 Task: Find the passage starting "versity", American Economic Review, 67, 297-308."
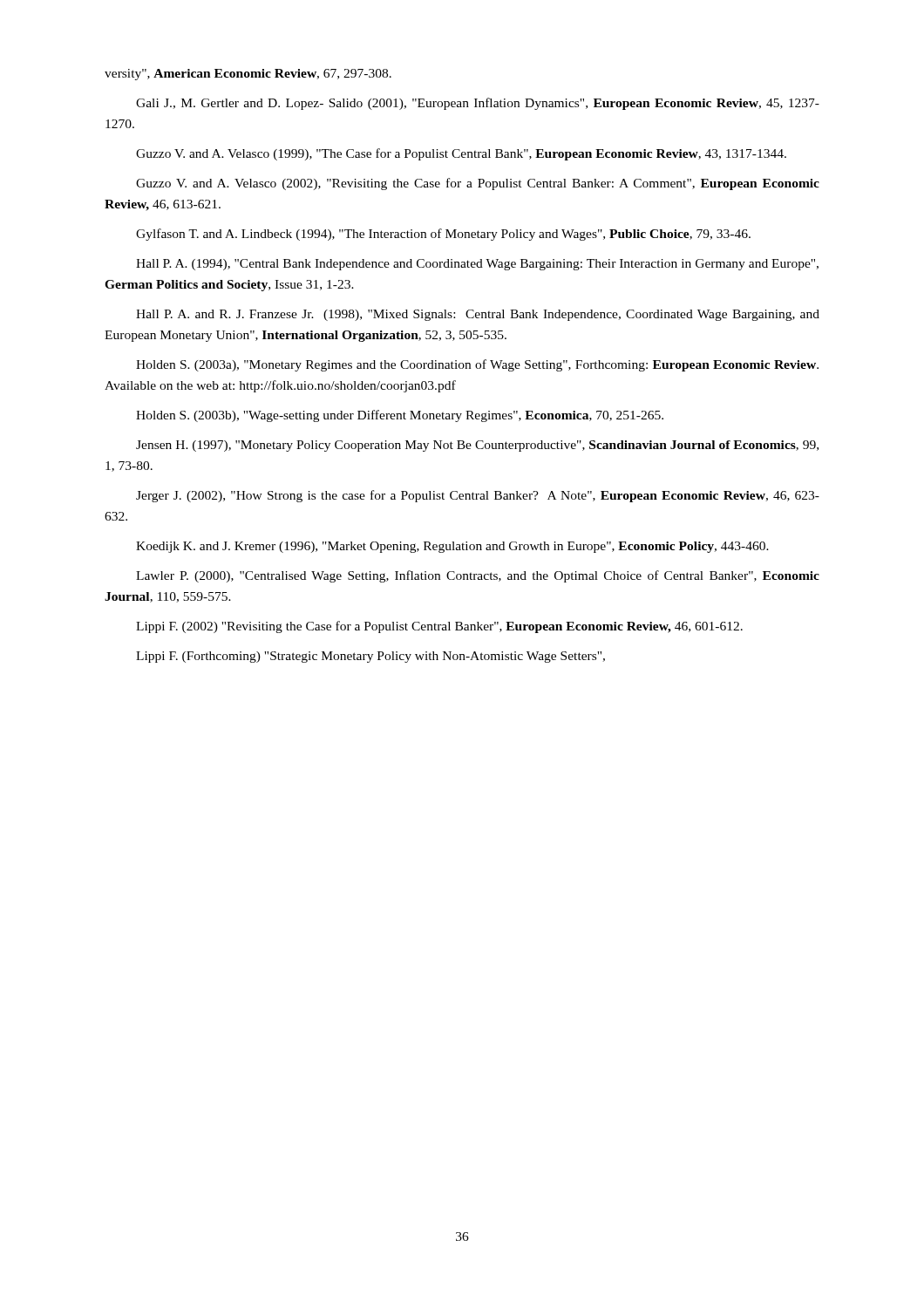click(248, 73)
